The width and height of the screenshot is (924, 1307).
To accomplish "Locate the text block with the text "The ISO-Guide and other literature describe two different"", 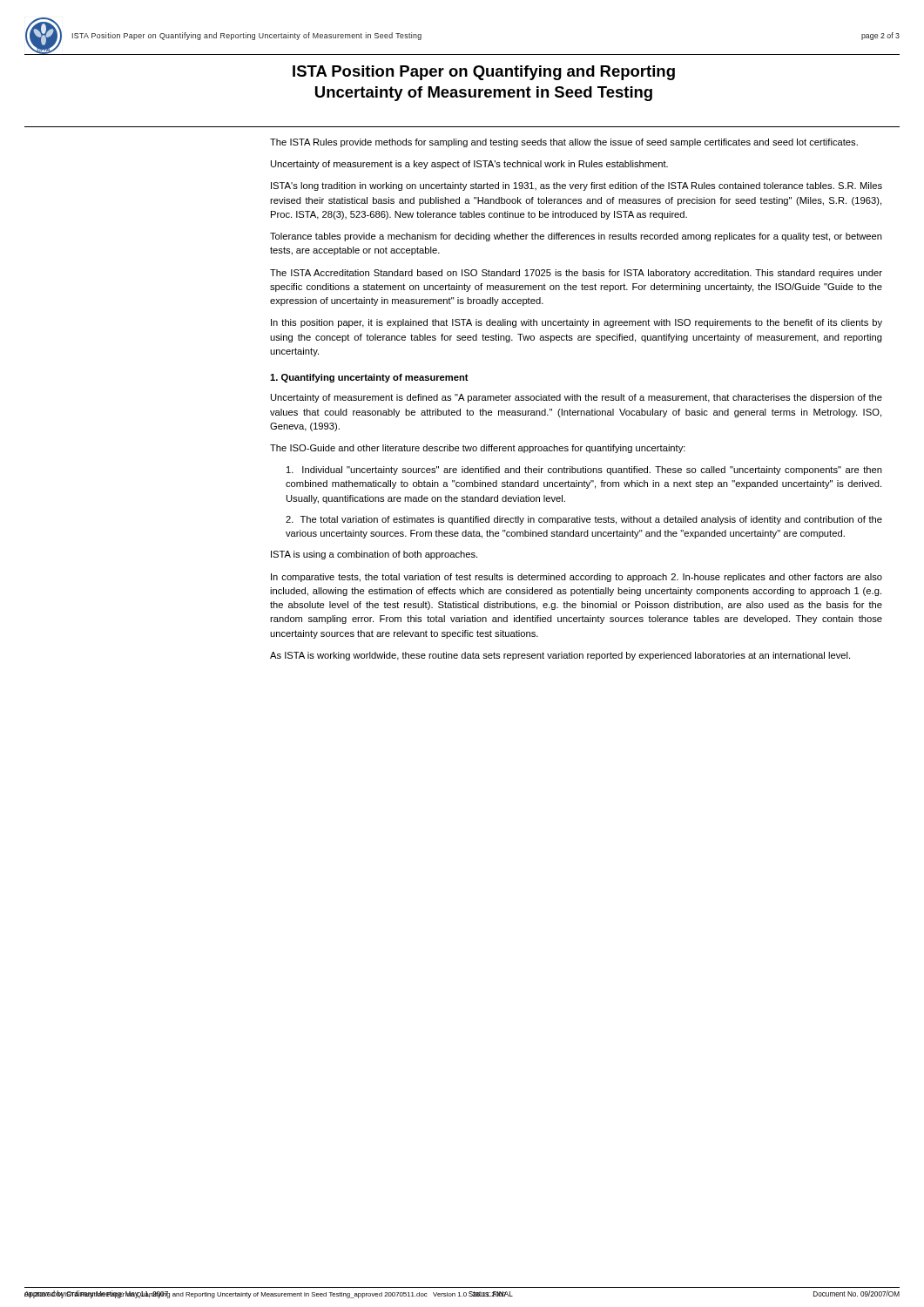I will point(478,448).
